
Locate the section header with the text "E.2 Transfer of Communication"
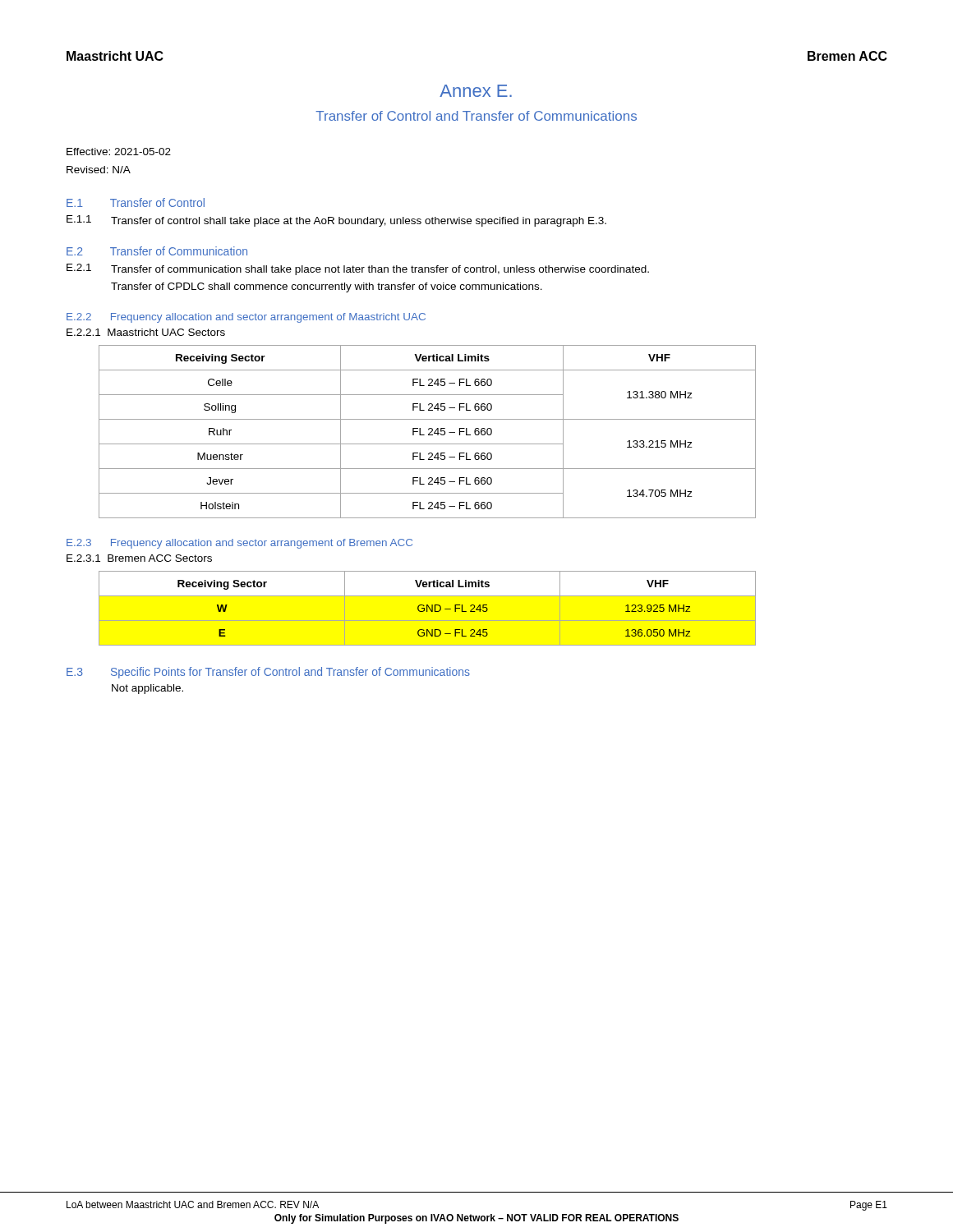point(157,251)
